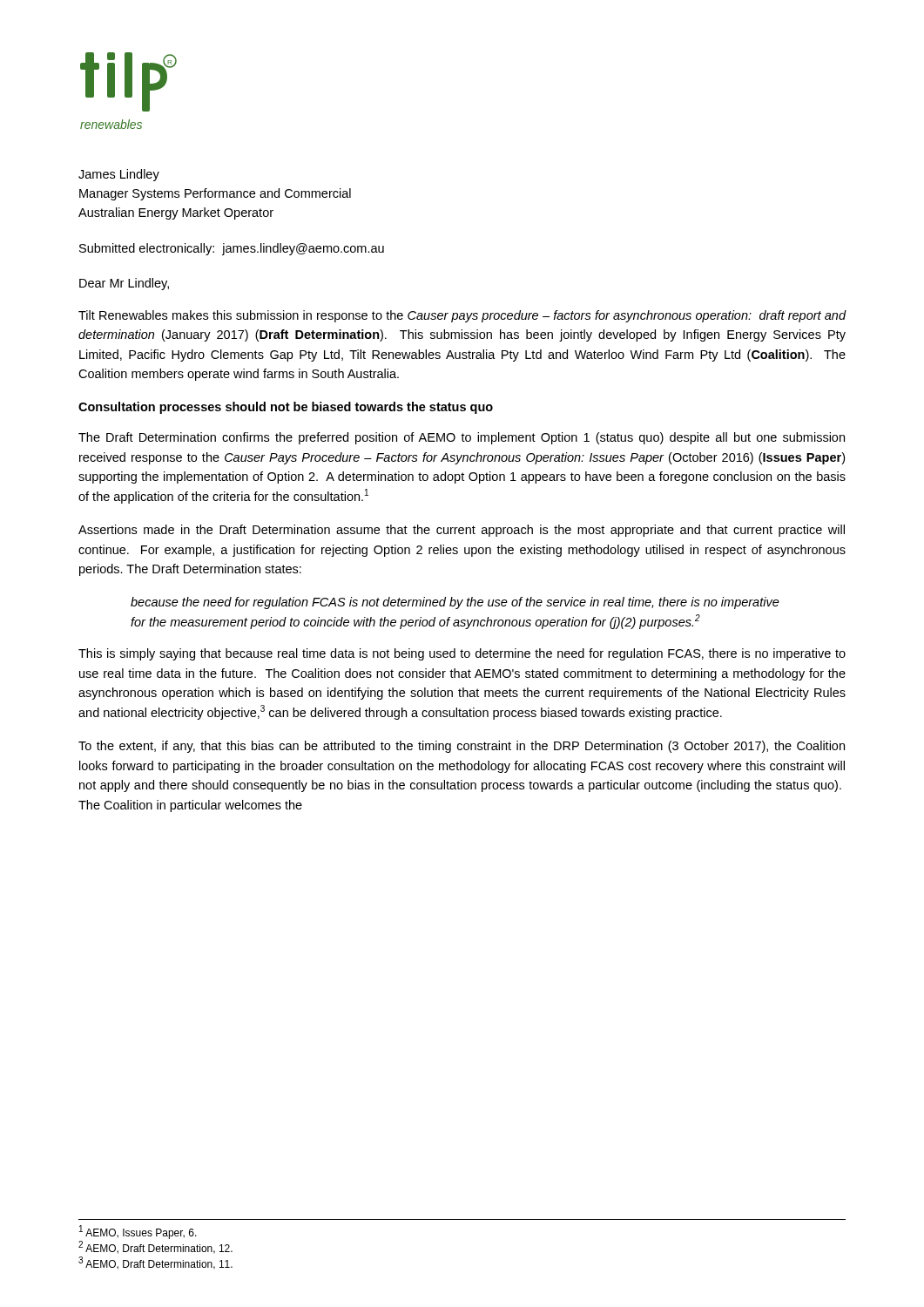Click the passage that begins "This is simply saying that because"

click(x=462, y=683)
